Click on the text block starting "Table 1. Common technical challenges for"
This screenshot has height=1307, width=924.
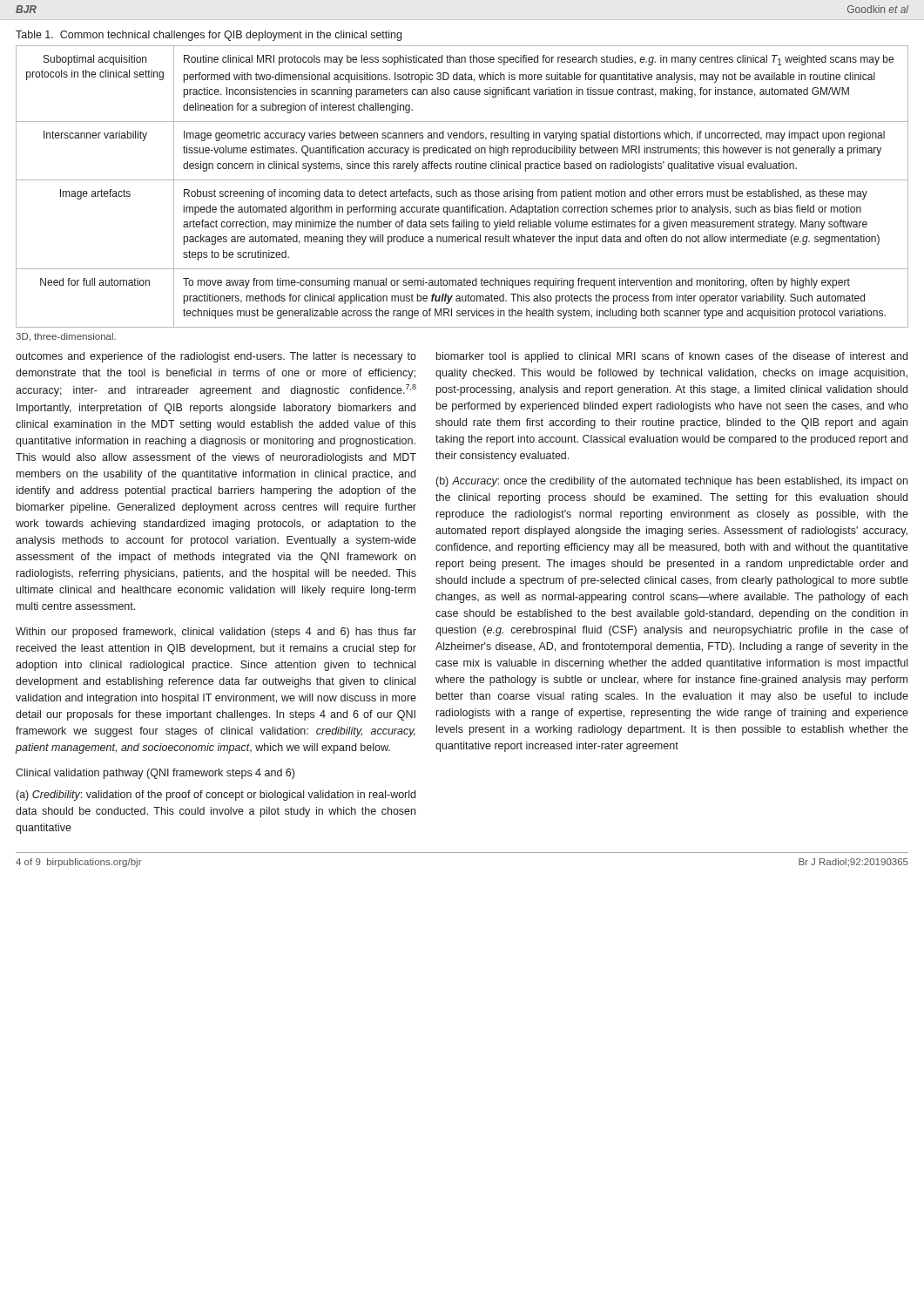point(209,35)
